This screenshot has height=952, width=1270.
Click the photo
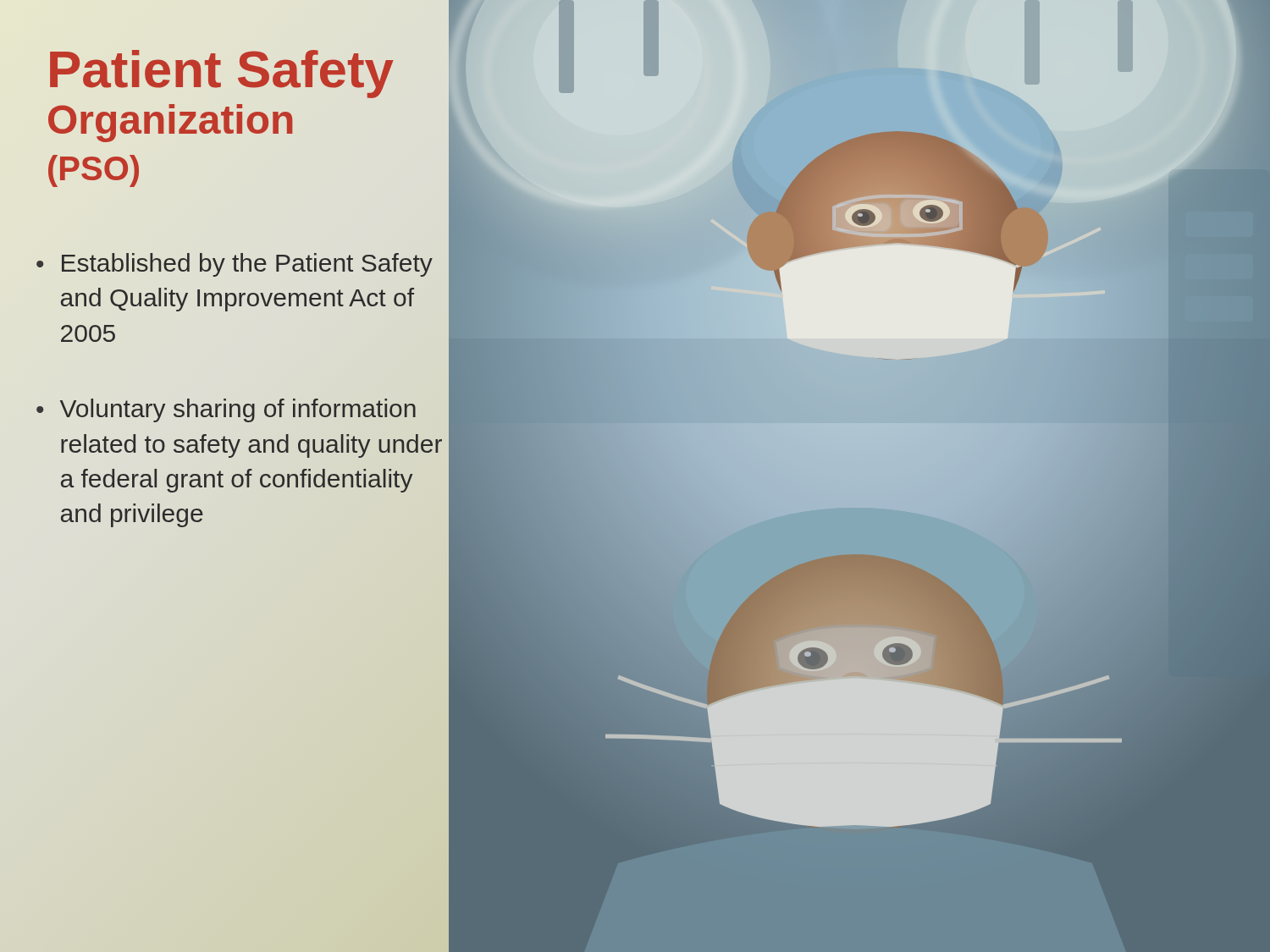pyautogui.click(x=859, y=476)
